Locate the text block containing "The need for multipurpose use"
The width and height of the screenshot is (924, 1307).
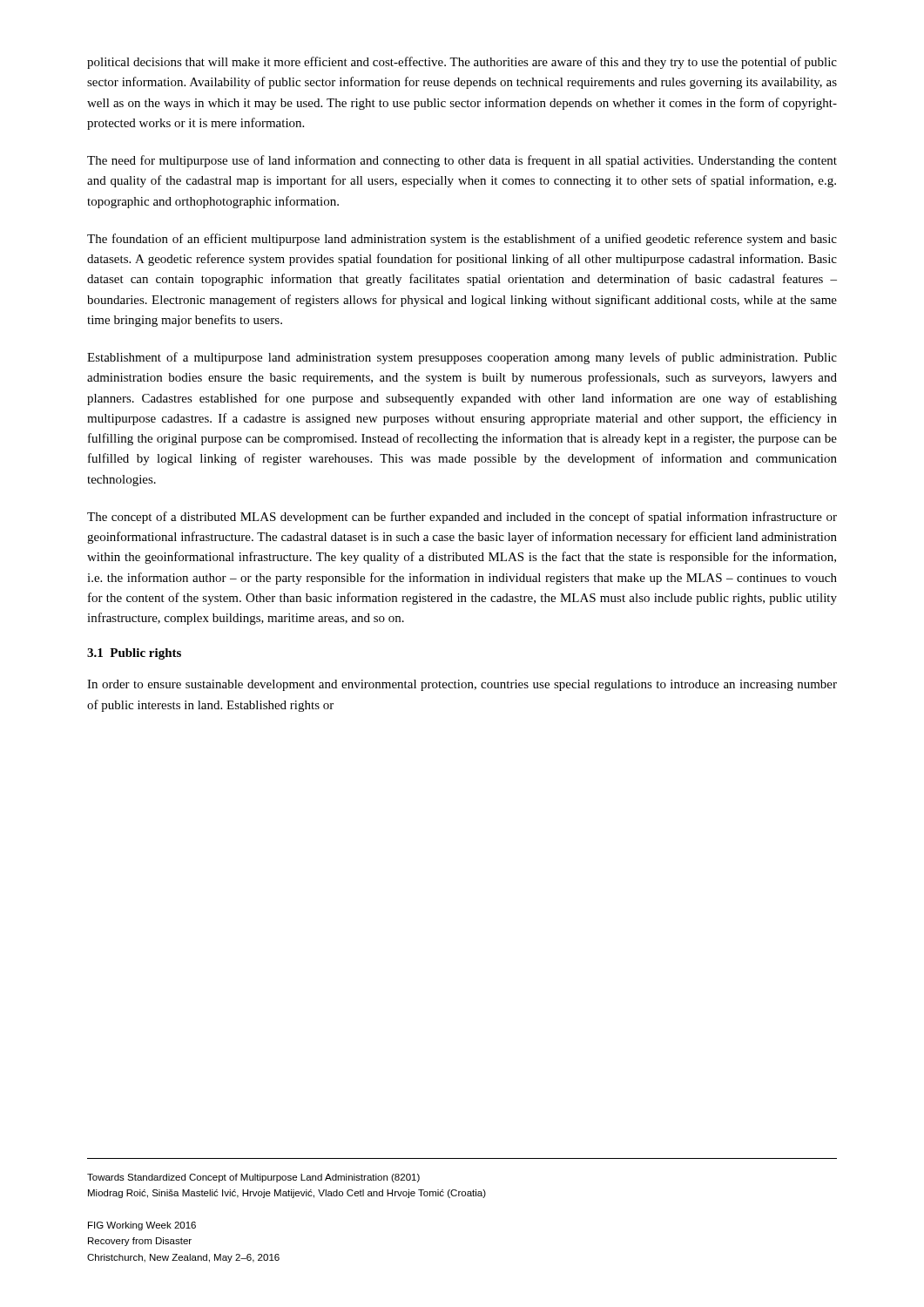[x=462, y=181]
